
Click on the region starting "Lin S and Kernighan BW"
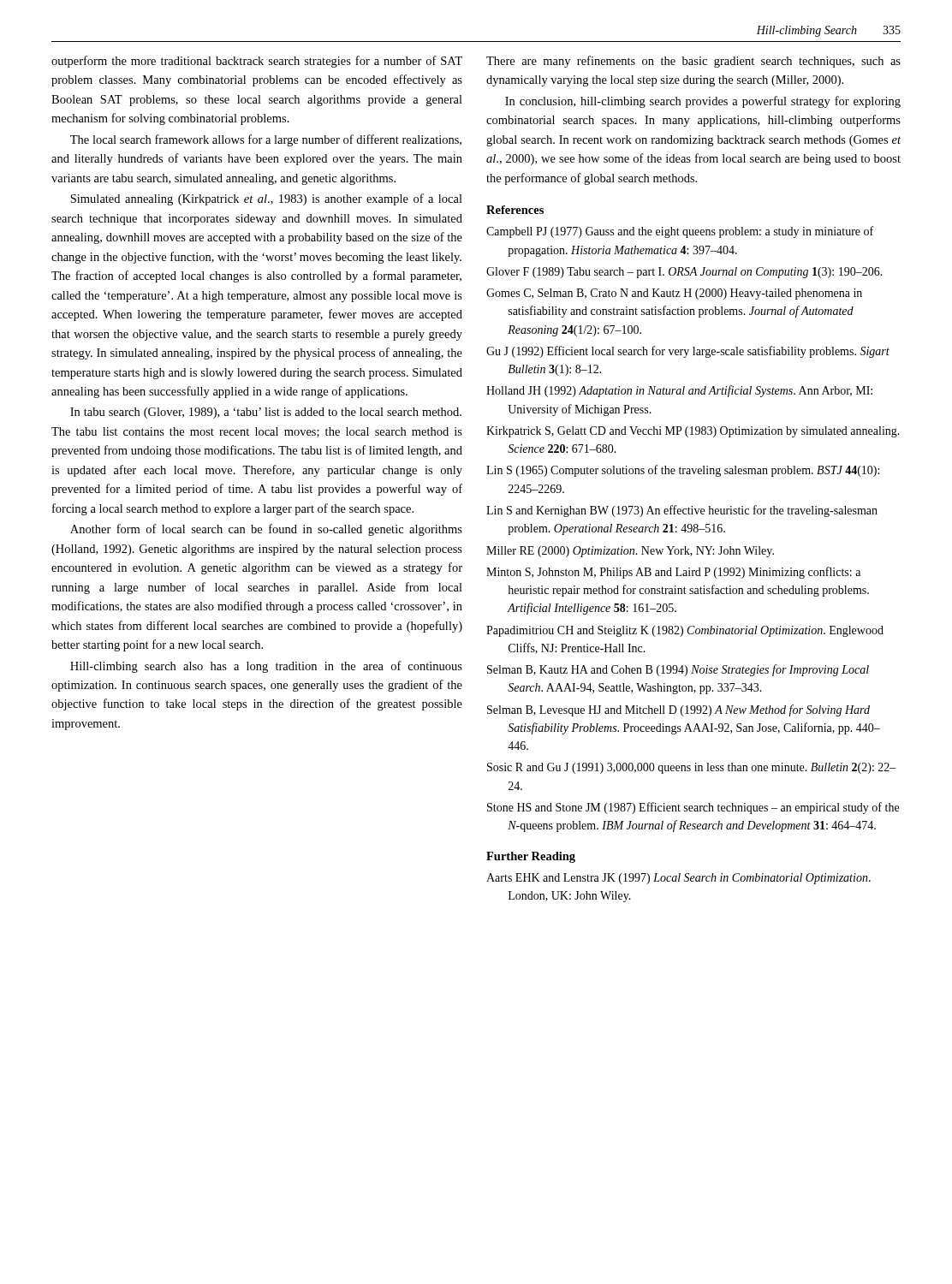[682, 520]
